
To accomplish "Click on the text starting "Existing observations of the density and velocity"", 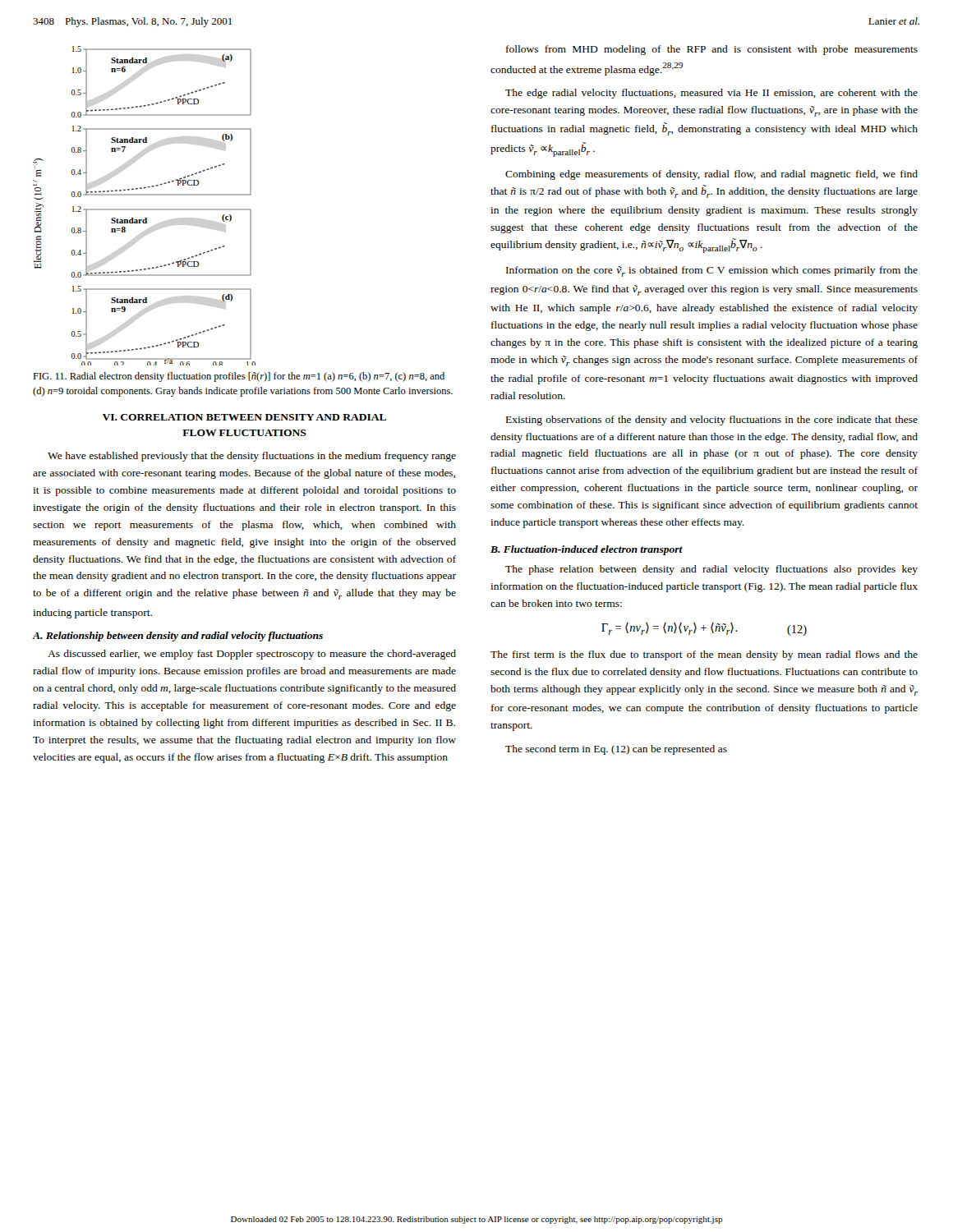I will 704,471.
